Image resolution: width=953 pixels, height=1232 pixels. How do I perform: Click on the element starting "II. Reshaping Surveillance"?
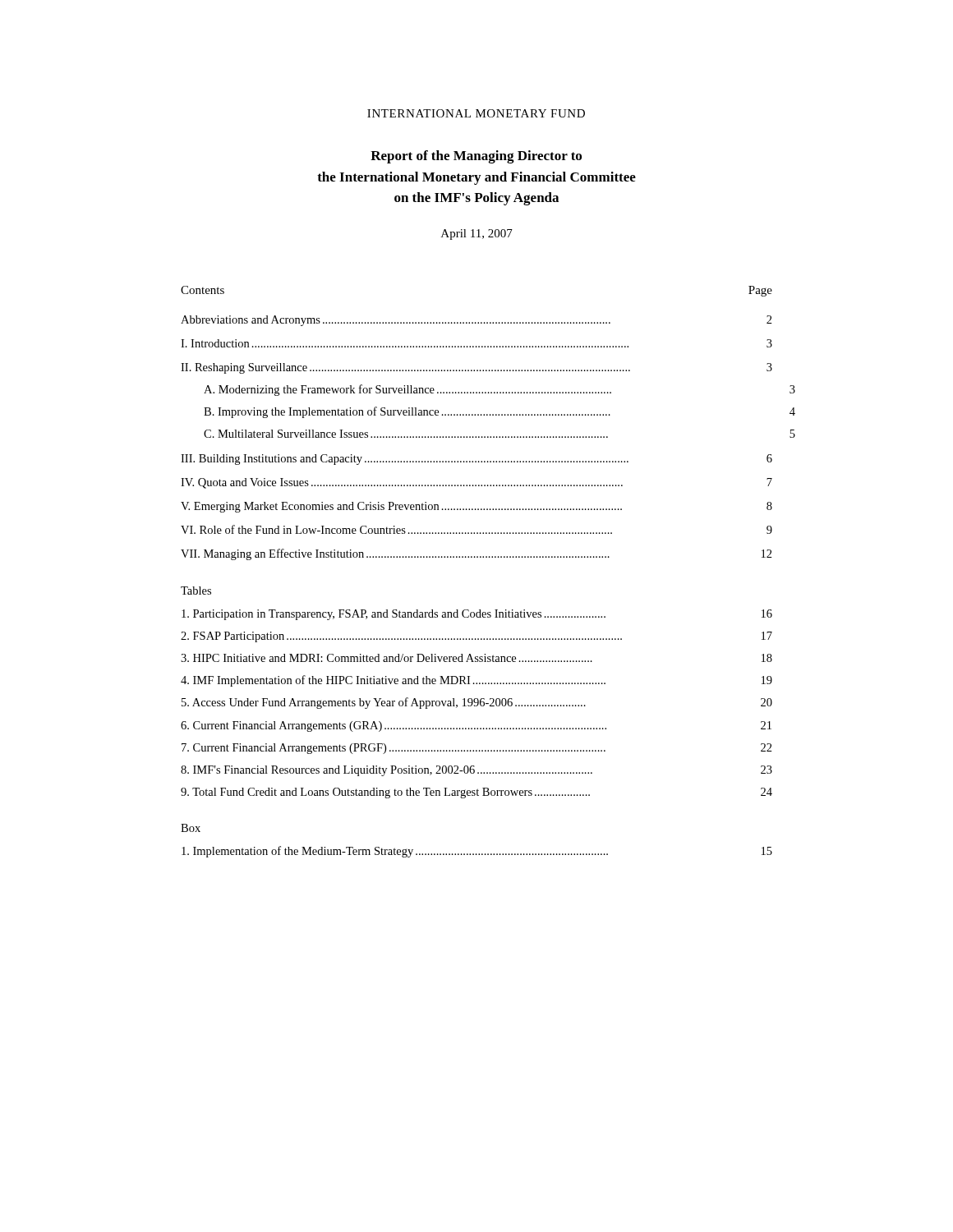point(476,368)
